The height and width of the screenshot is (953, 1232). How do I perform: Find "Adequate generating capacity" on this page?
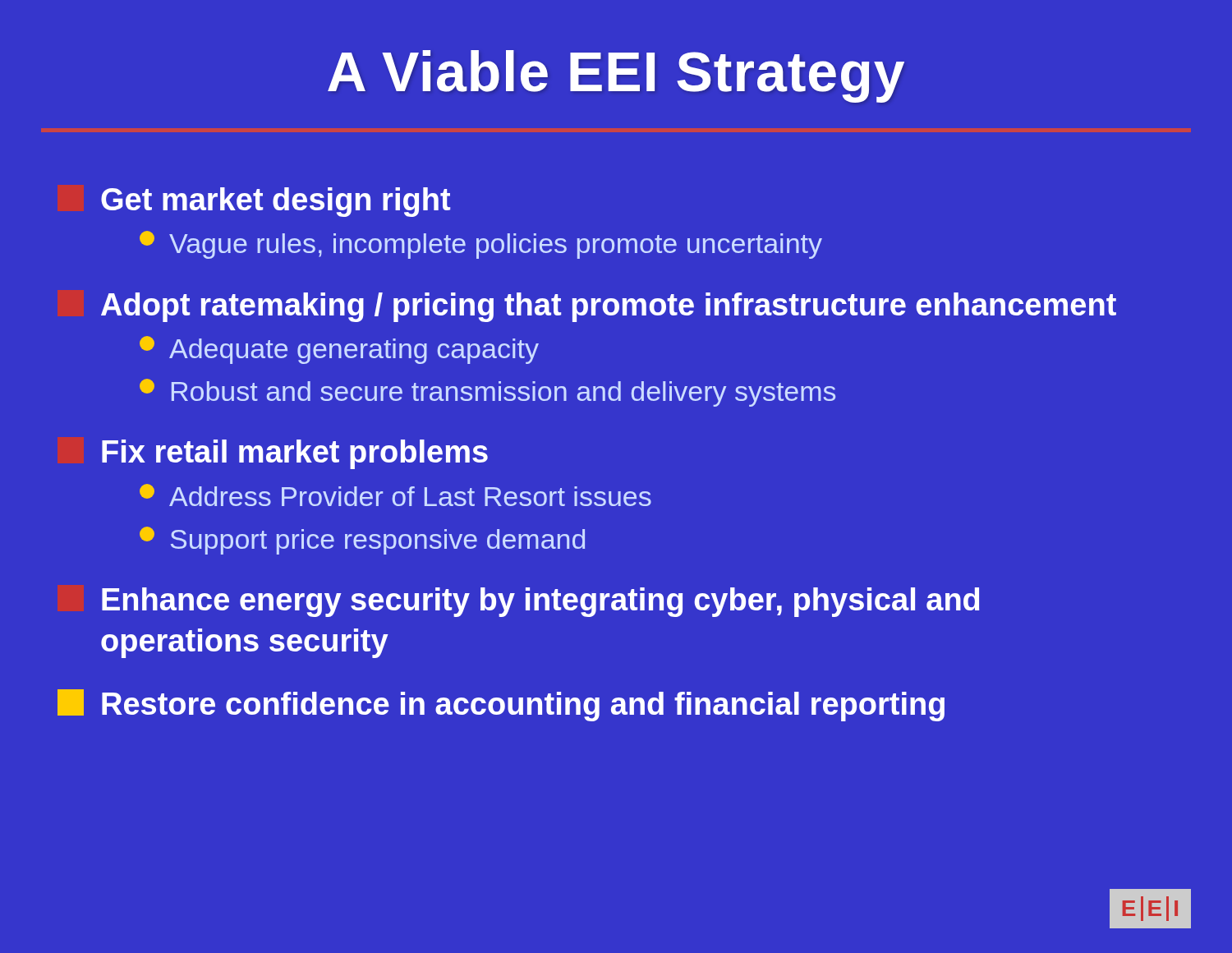pos(339,348)
